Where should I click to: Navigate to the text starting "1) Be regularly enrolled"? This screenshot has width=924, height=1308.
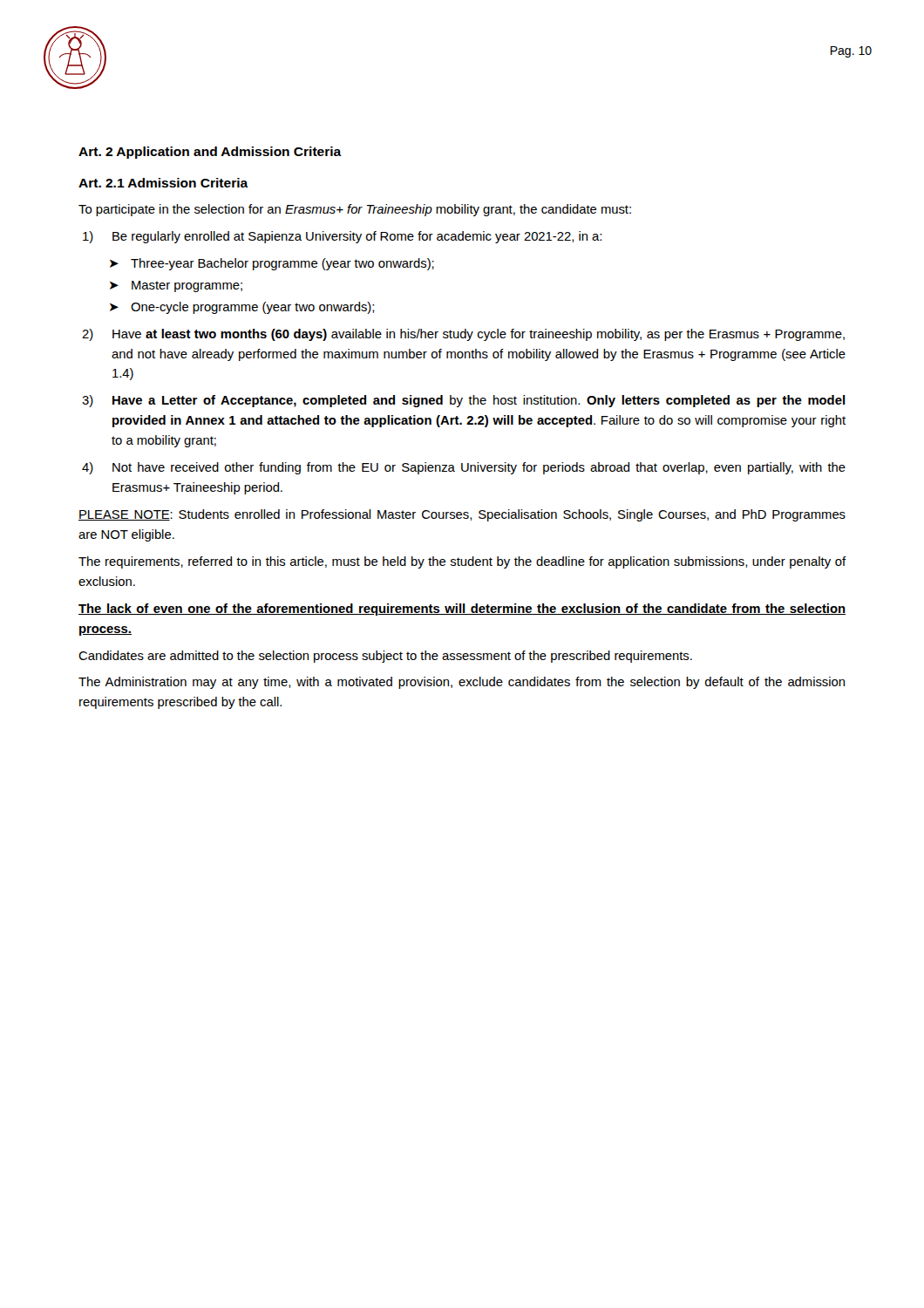click(x=462, y=237)
